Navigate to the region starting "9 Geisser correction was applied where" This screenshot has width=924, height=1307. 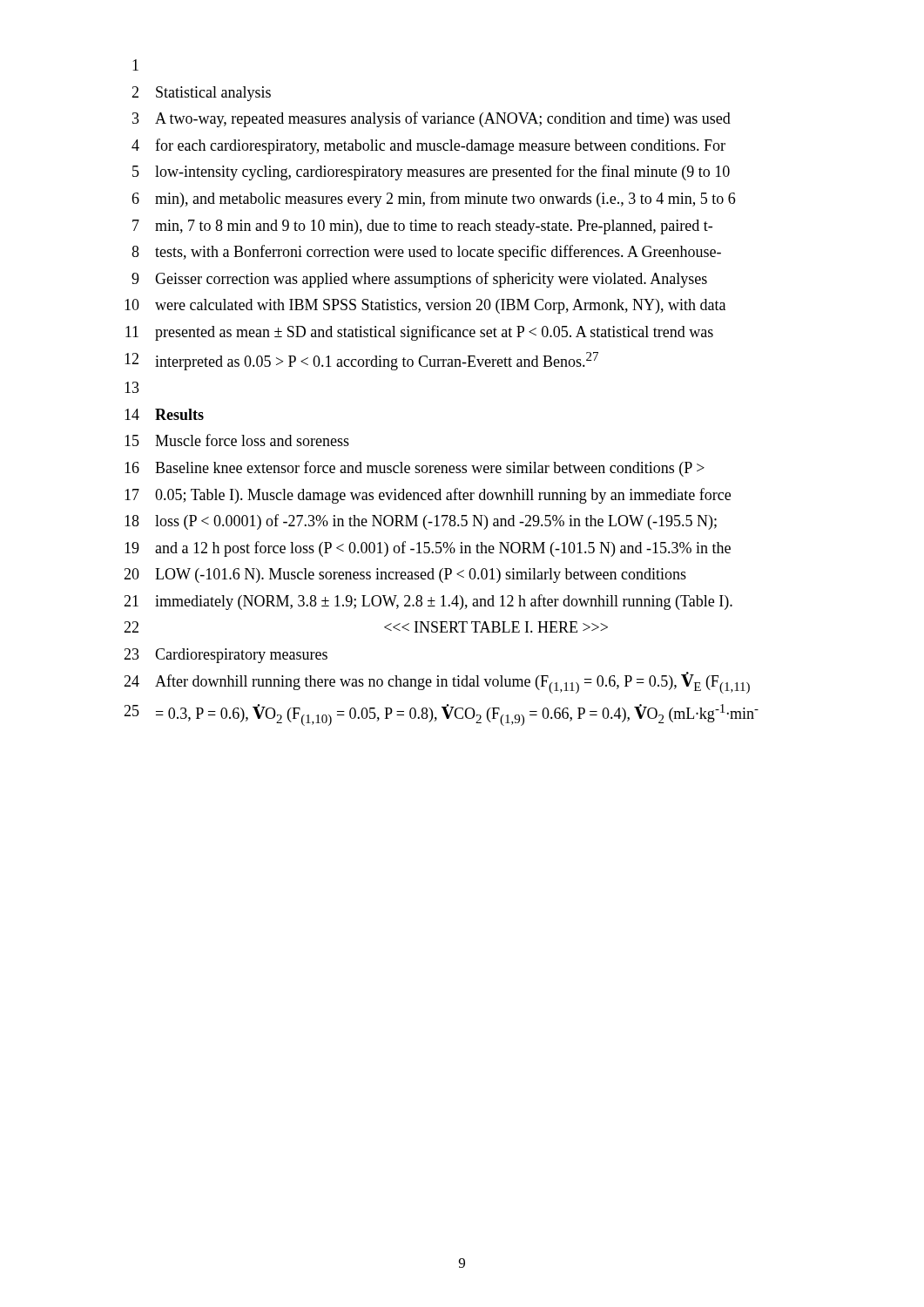[471, 279]
